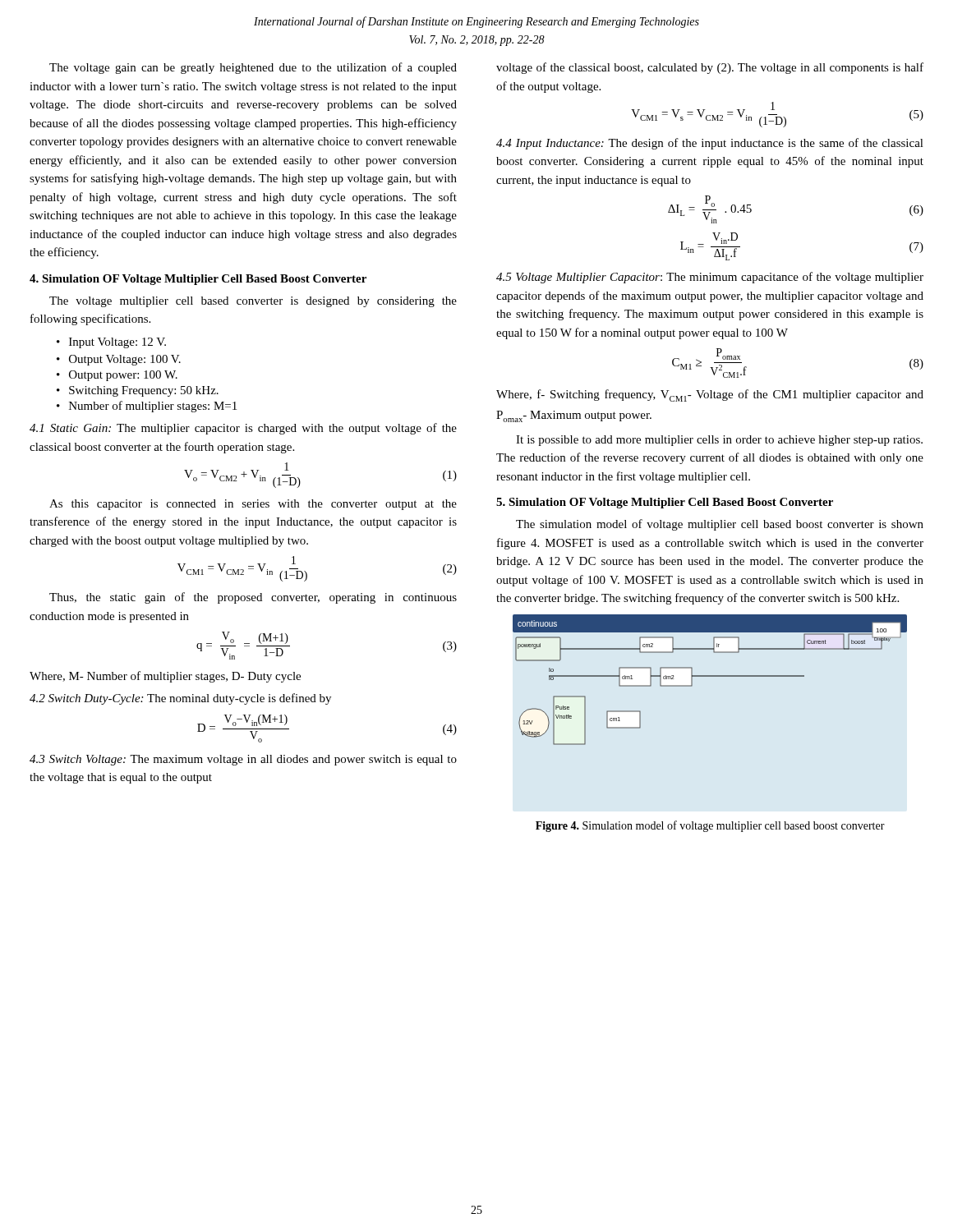This screenshot has height=1232, width=953.
Task: Click on the text block containing "Where, f- Switching"
Action: (x=710, y=405)
